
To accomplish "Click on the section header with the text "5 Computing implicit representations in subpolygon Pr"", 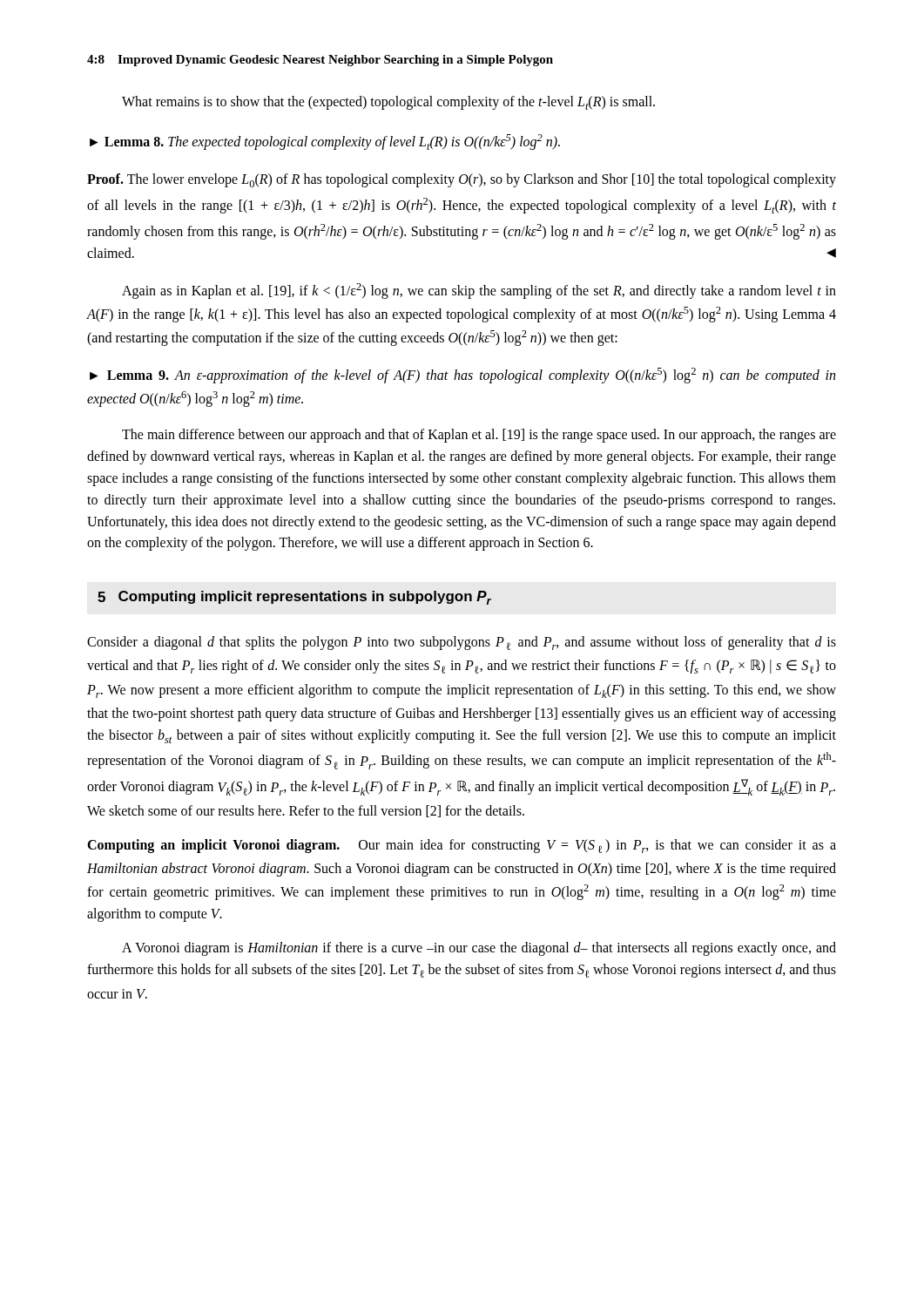I will [x=294, y=598].
